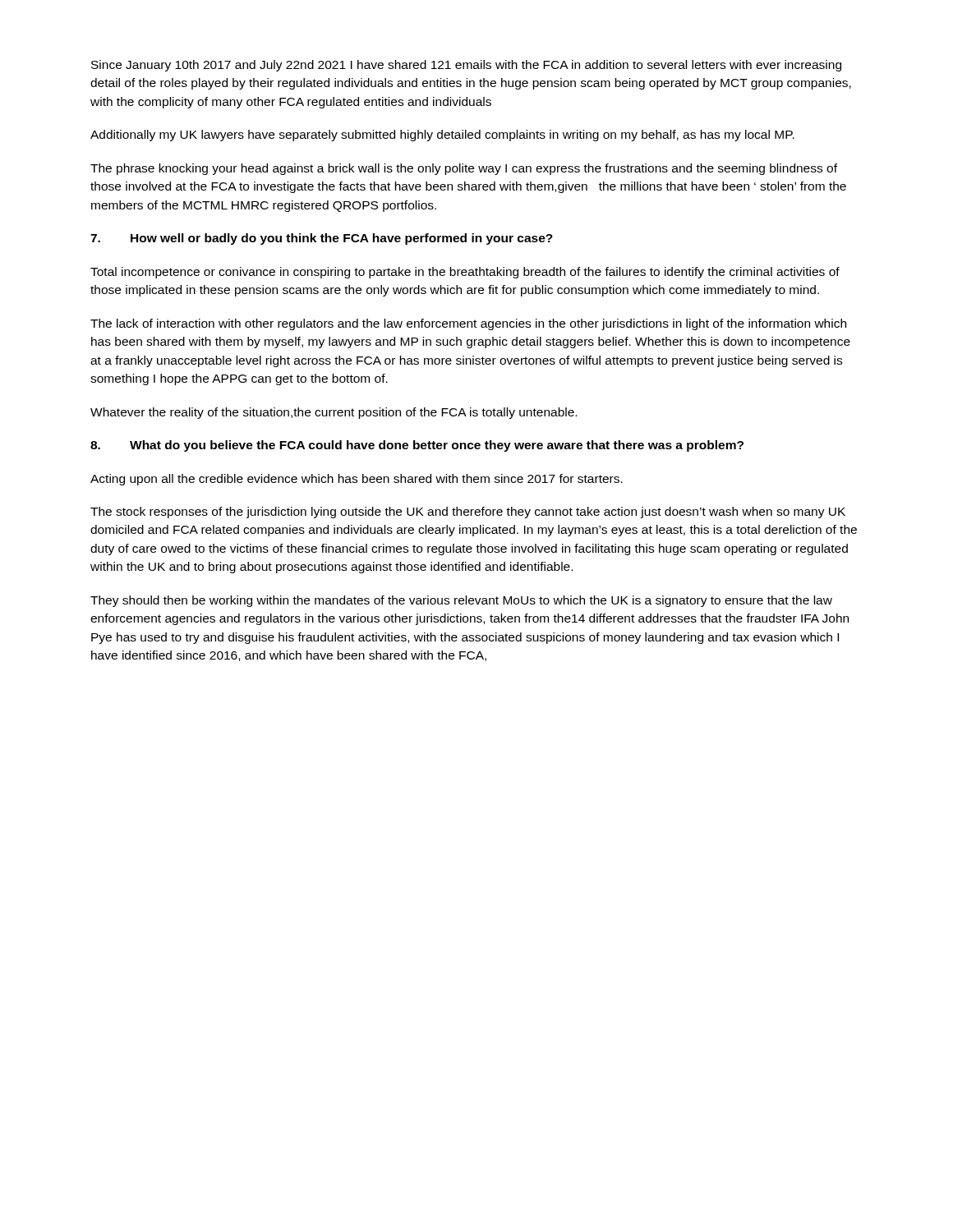Click on the text starting "Acting upon all the credible evidence which"

pos(357,478)
